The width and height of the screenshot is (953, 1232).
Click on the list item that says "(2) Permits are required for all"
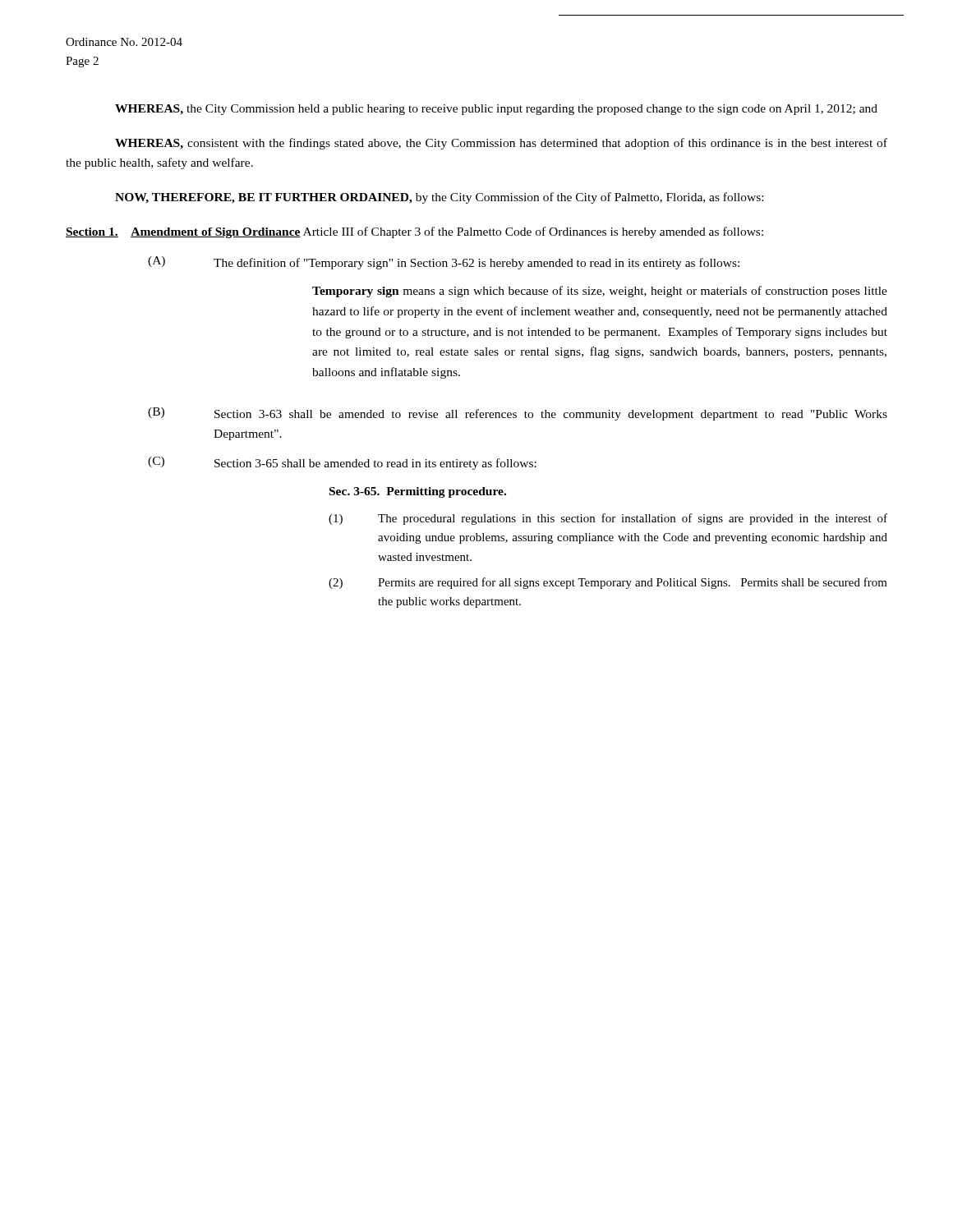click(608, 592)
